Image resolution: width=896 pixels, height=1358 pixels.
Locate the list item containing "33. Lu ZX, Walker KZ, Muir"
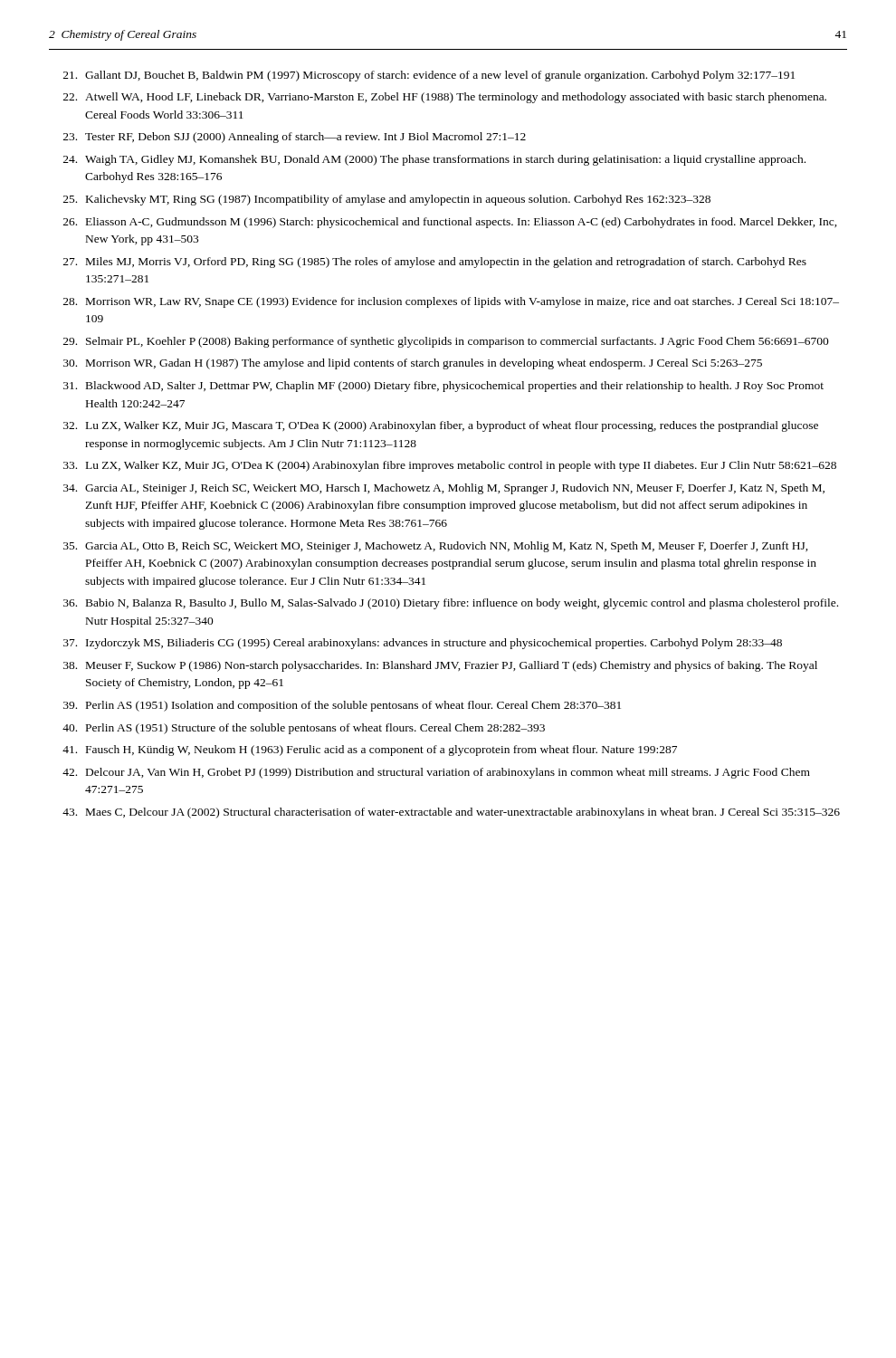[448, 465]
